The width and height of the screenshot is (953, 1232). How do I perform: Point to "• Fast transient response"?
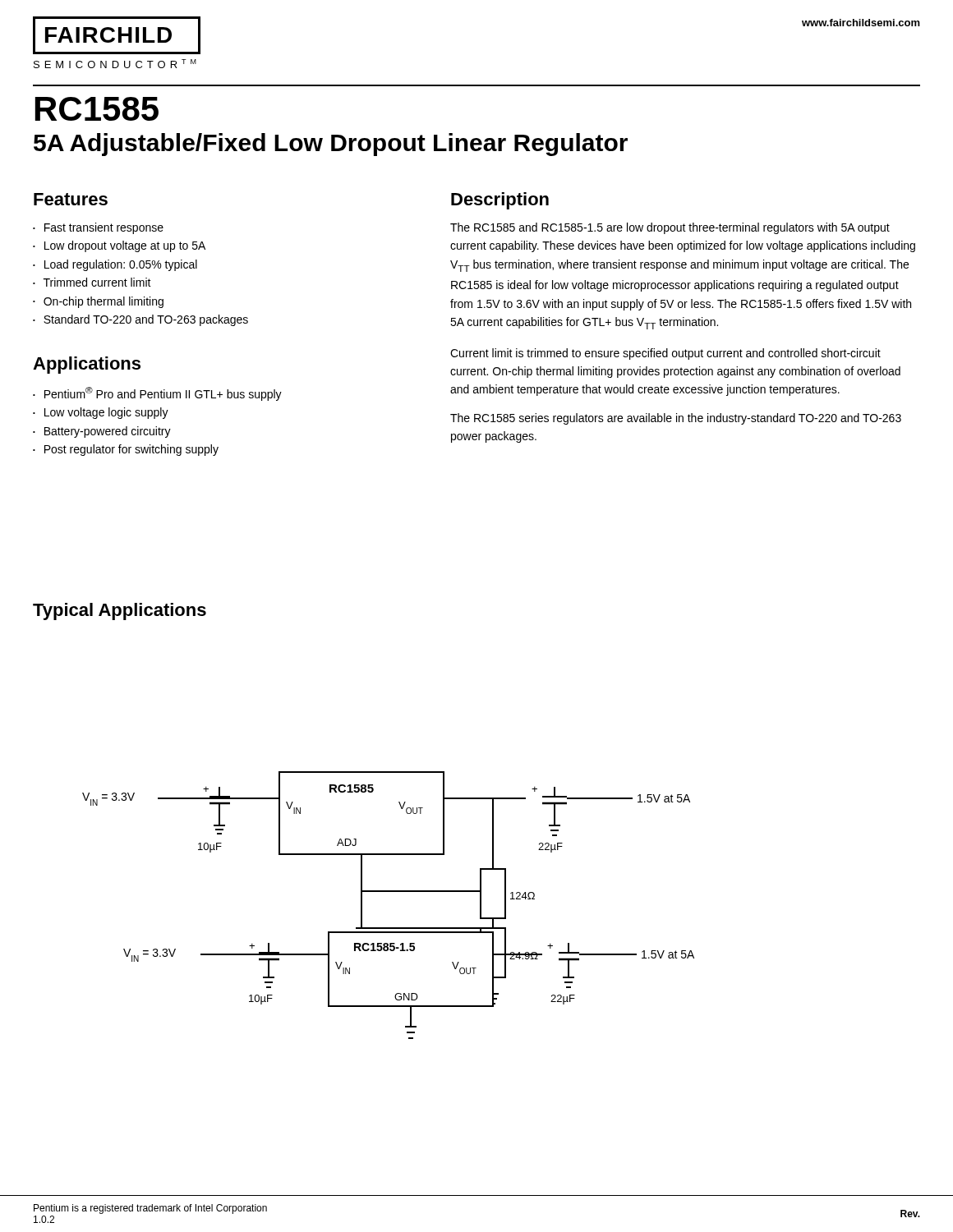click(98, 227)
